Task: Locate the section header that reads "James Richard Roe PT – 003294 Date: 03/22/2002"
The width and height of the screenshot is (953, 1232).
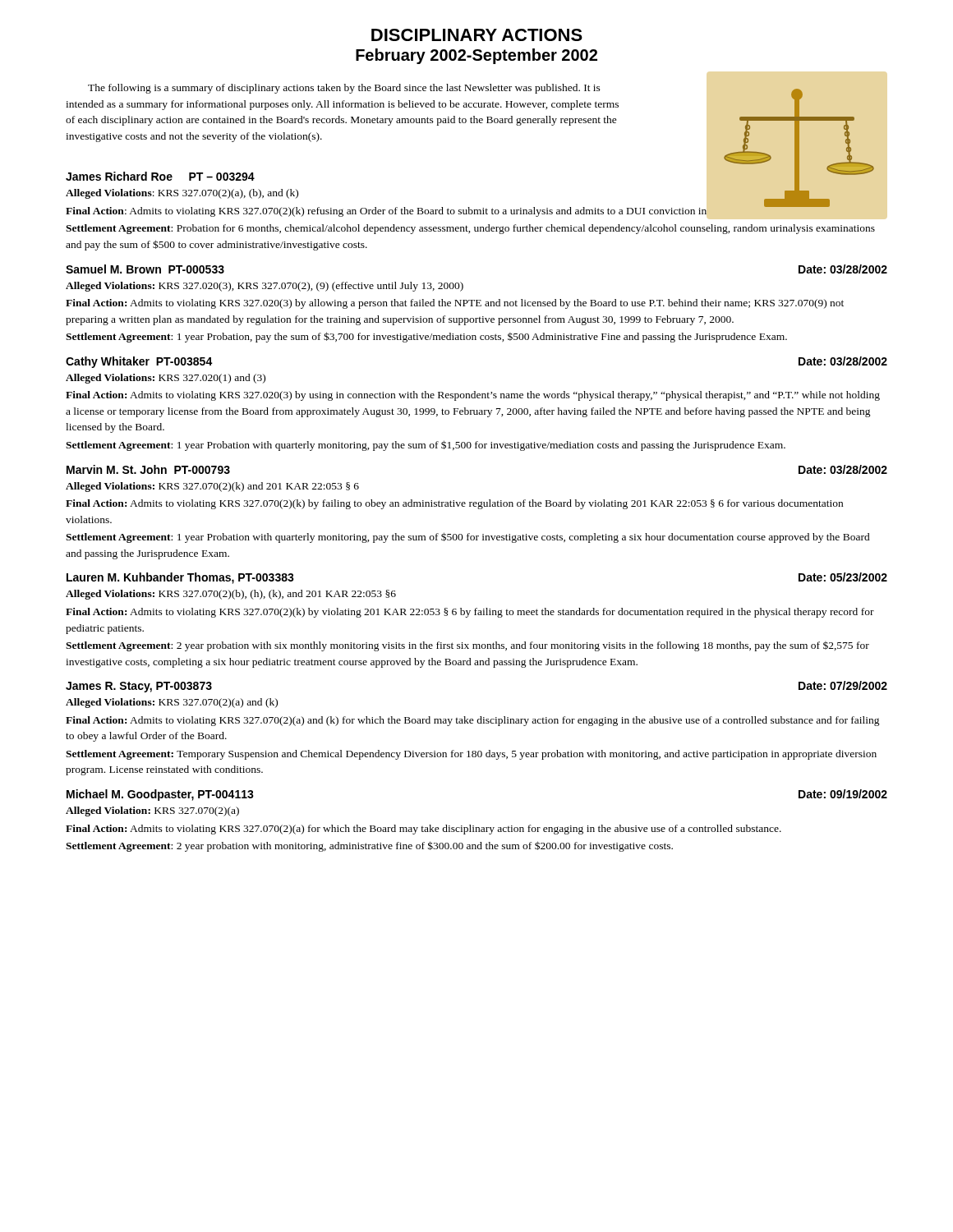Action: click(x=119, y=176)
